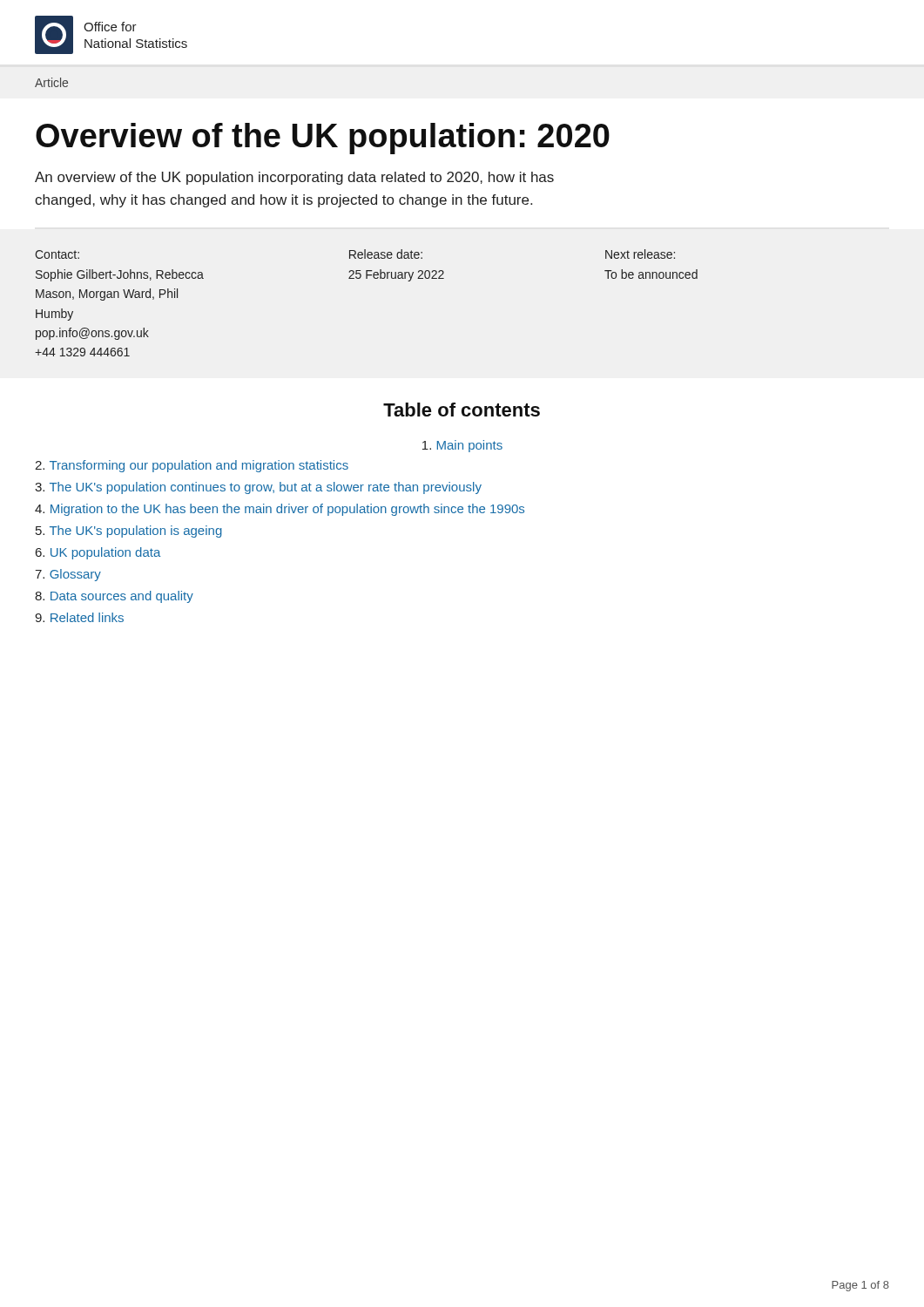Find the block on this page that starts "Contact: Sophie Gilbert-Johns, Rebecca Mason, Morgan Ward,"
924x1307 pixels.
click(119, 304)
